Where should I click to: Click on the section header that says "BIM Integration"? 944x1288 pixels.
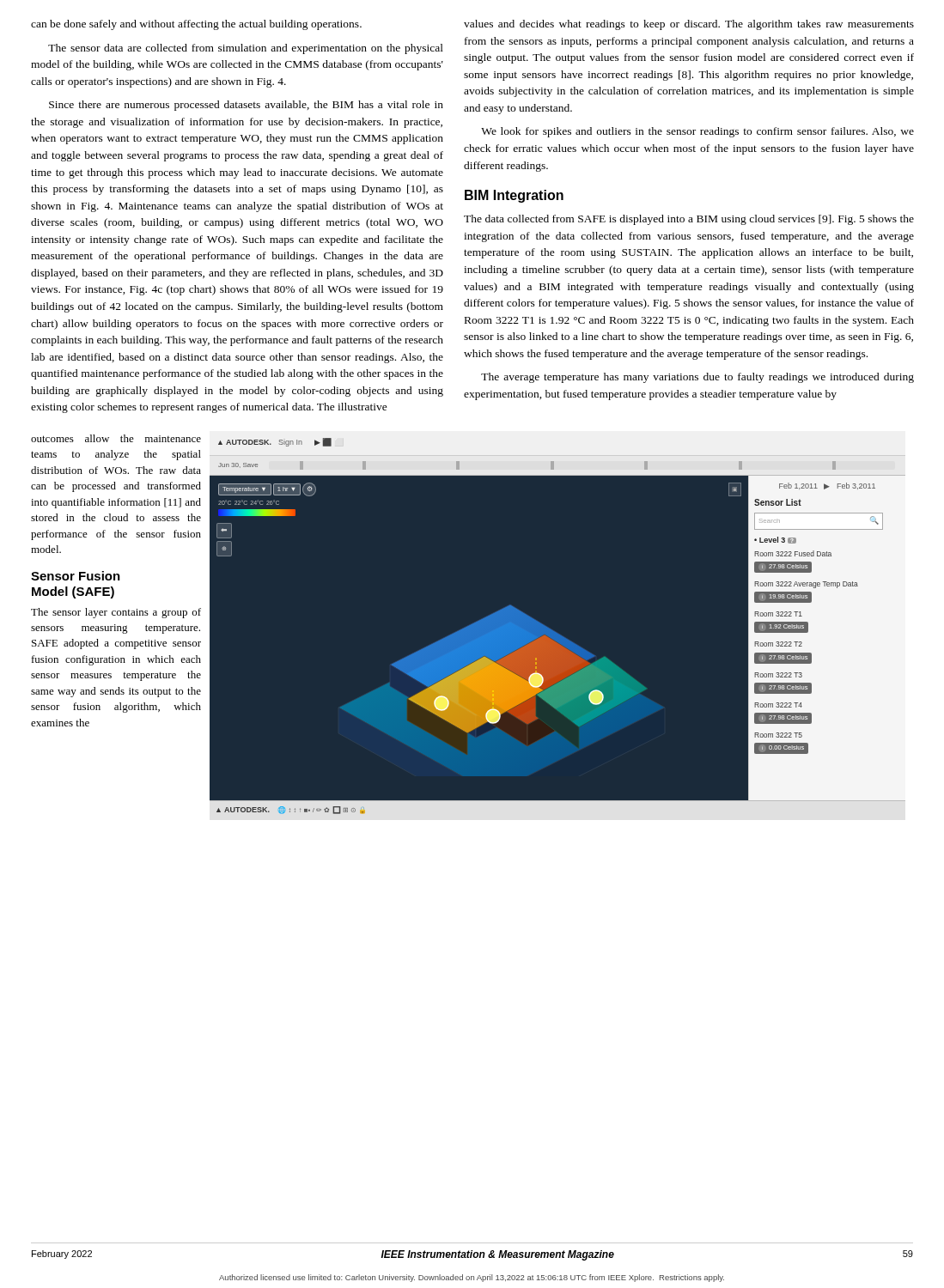click(x=514, y=196)
